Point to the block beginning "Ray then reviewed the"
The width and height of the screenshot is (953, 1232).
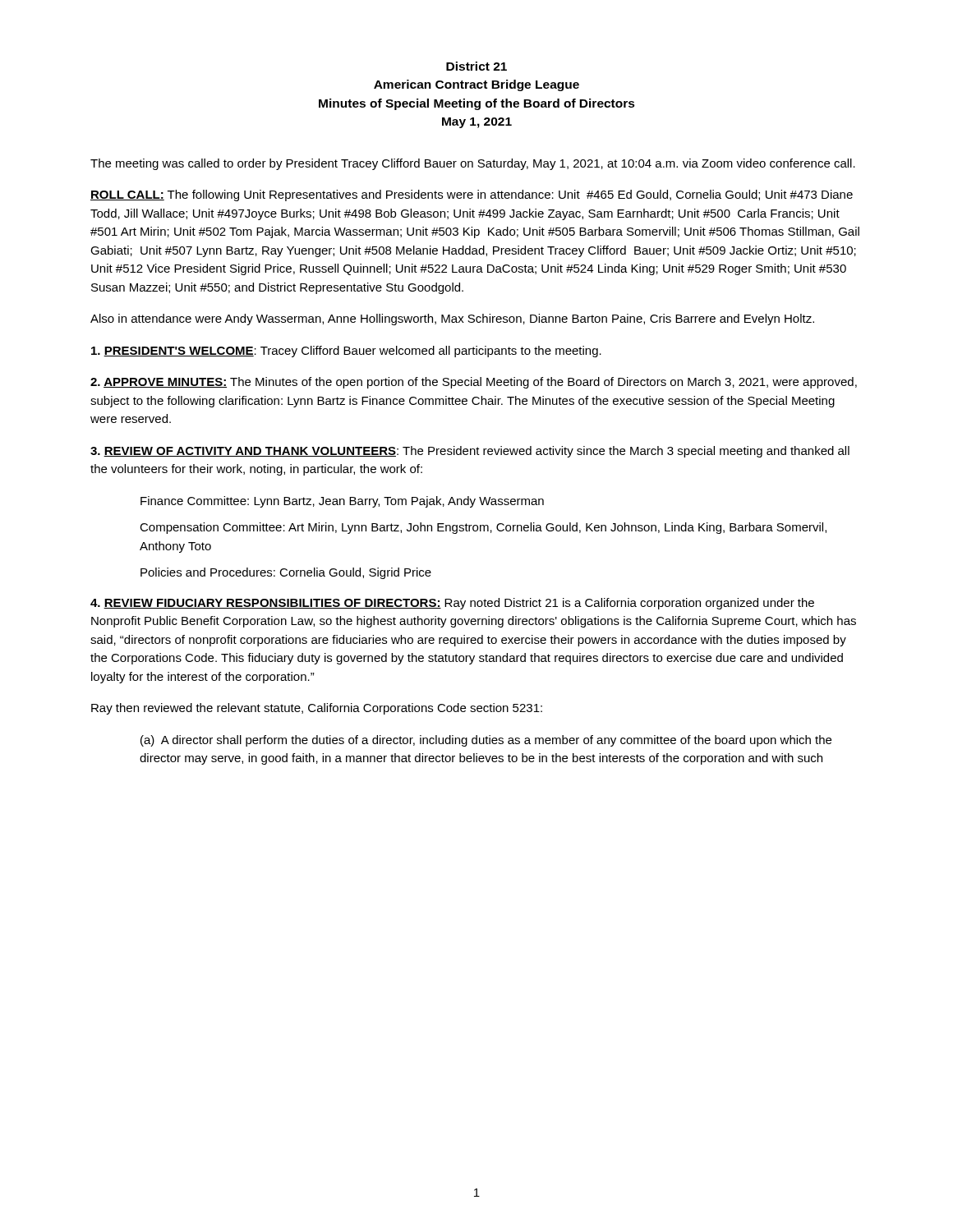[x=317, y=708]
